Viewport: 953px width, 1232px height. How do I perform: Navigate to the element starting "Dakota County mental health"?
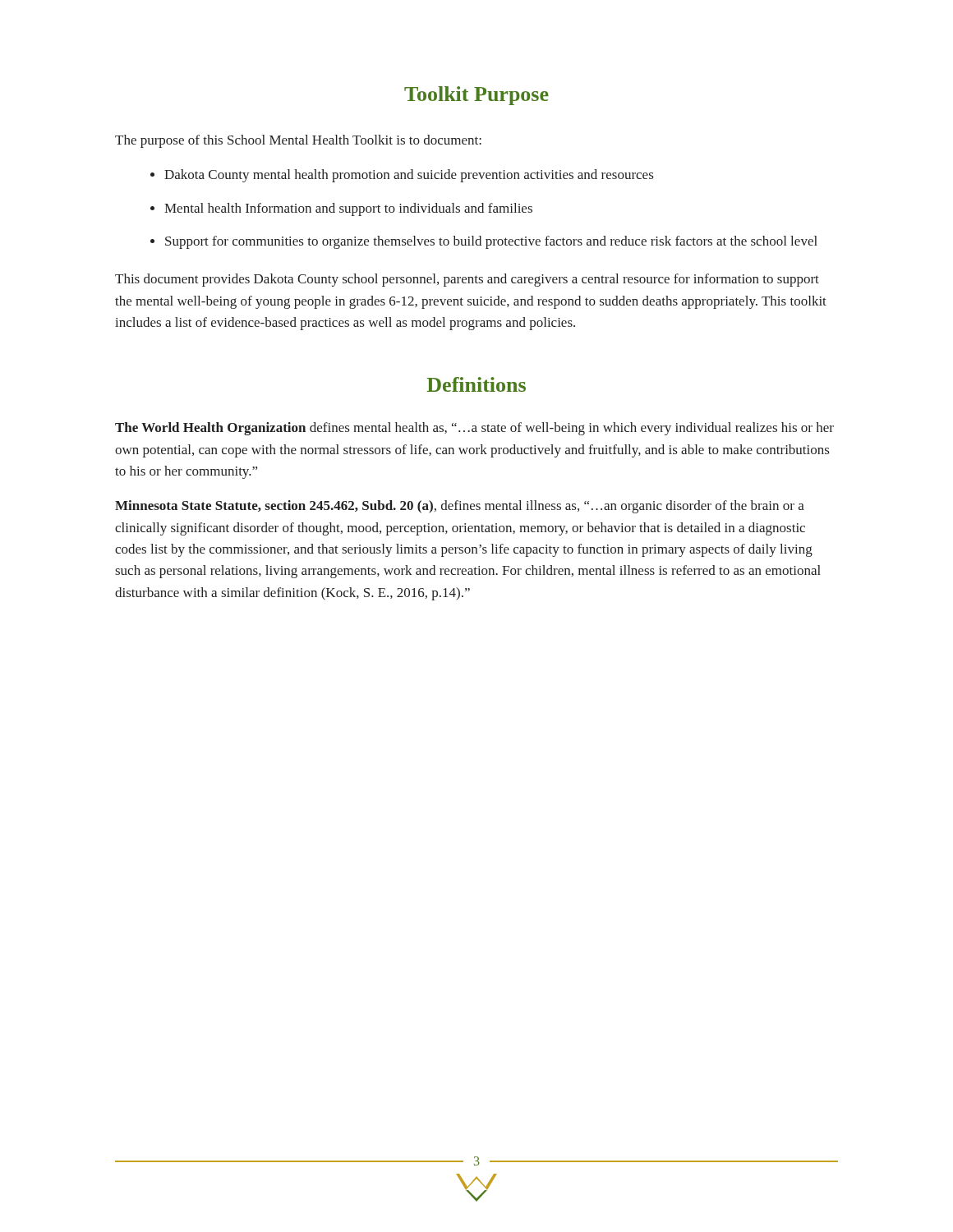409,175
